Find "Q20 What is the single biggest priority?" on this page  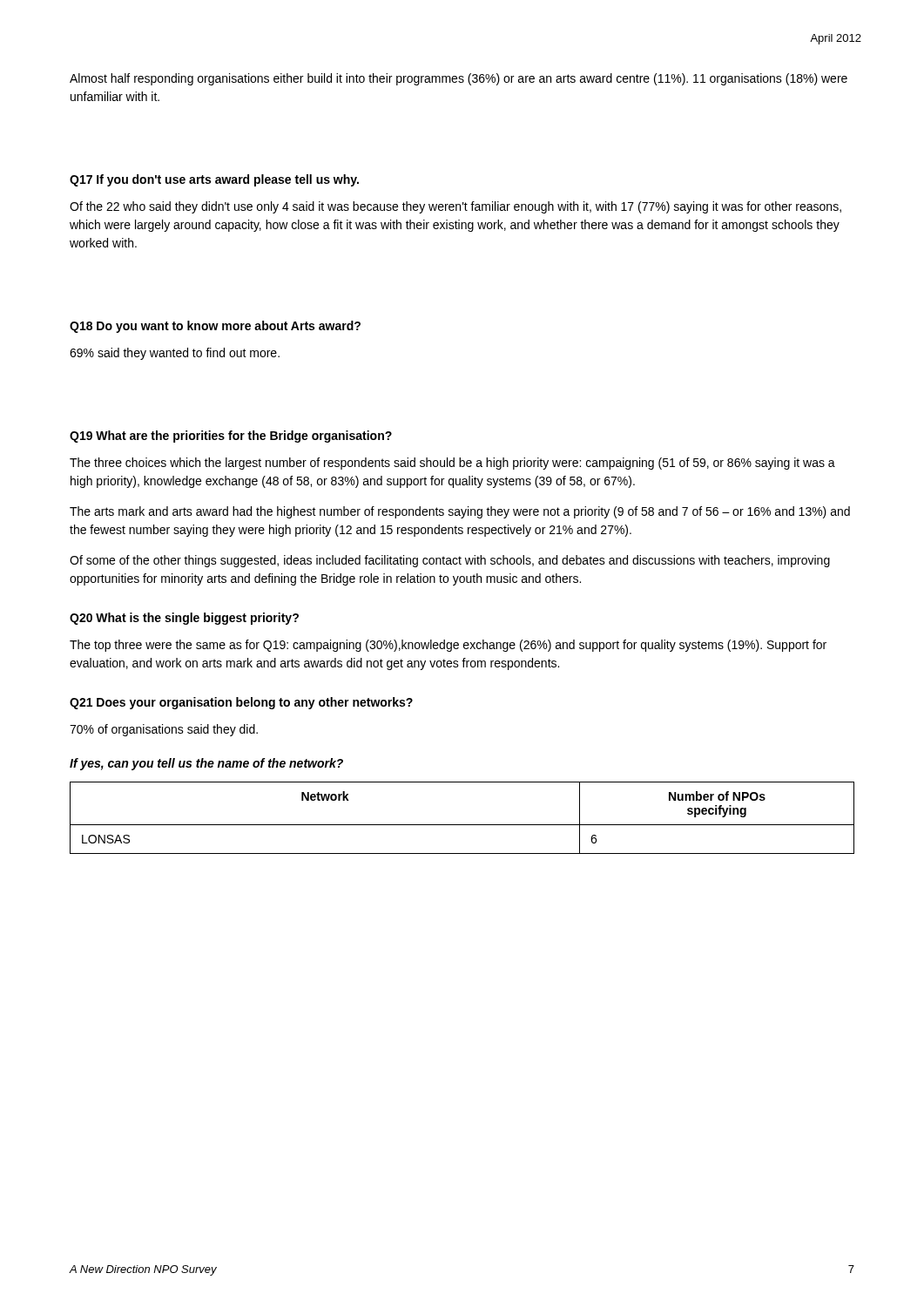click(x=184, y=618)
